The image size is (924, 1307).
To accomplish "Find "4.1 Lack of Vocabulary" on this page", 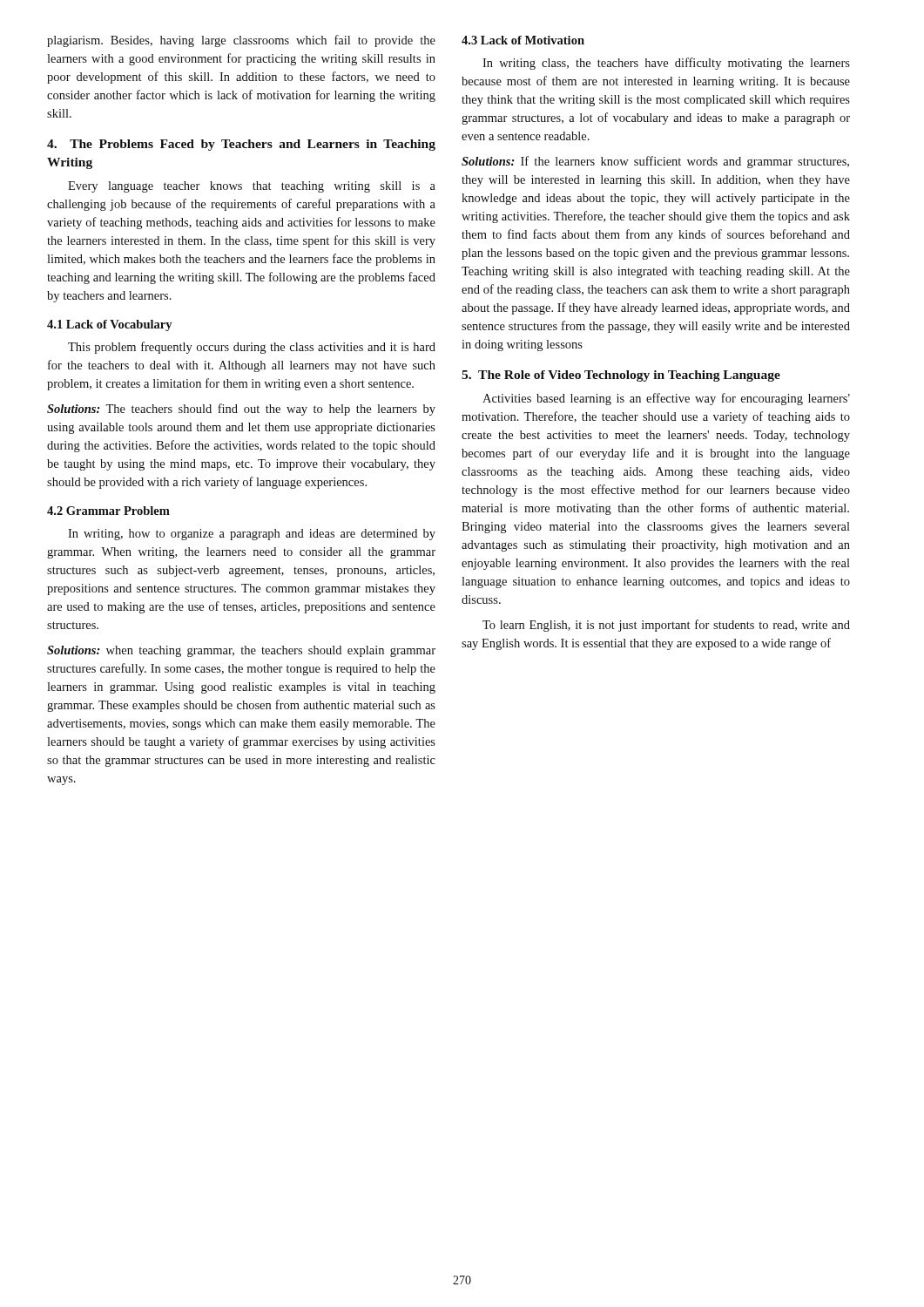I will [110, 325].
